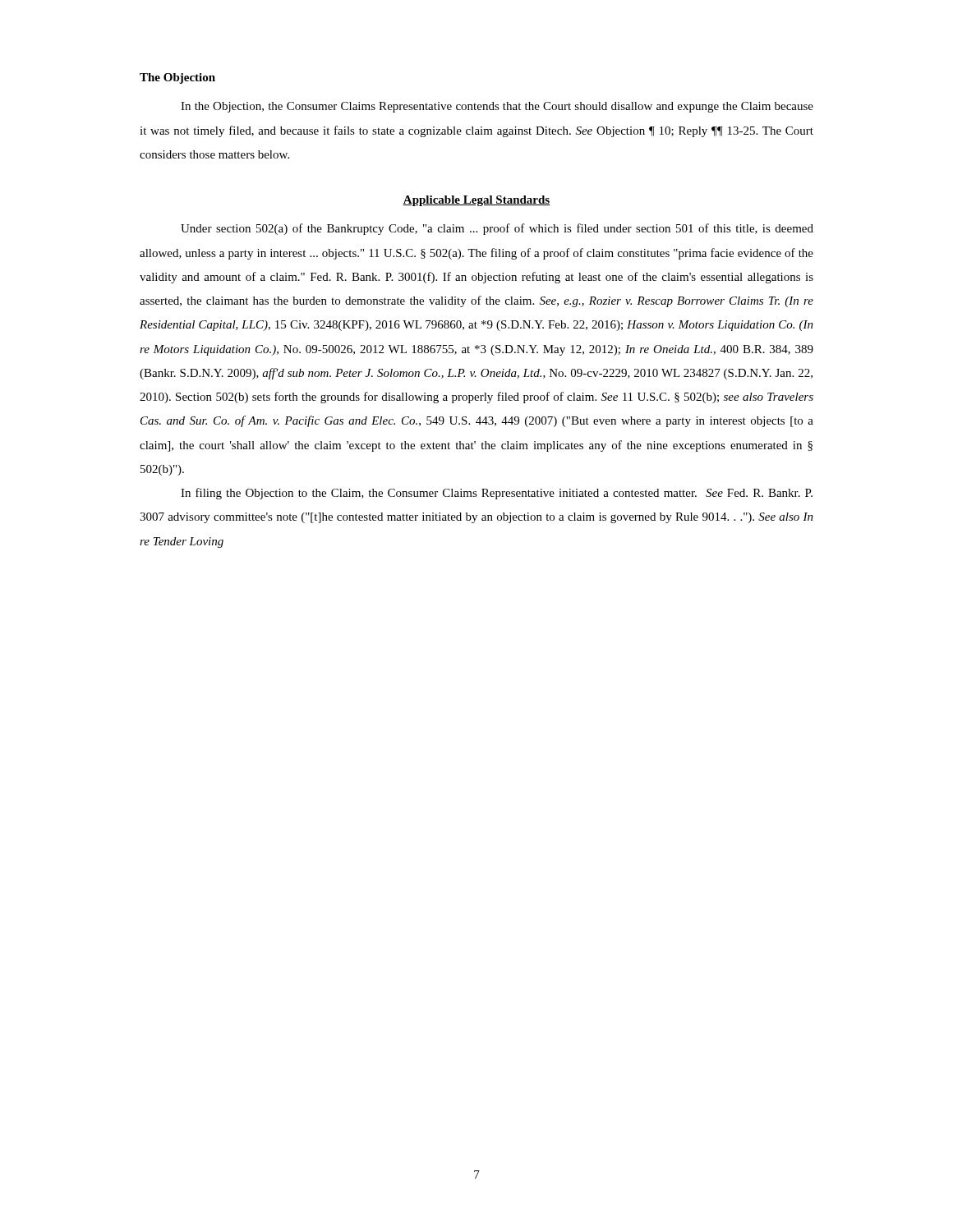This screenshot has height=1232, width=953.
Task: Locate the section header with the text "The Objection"
Action: (177, 77)
